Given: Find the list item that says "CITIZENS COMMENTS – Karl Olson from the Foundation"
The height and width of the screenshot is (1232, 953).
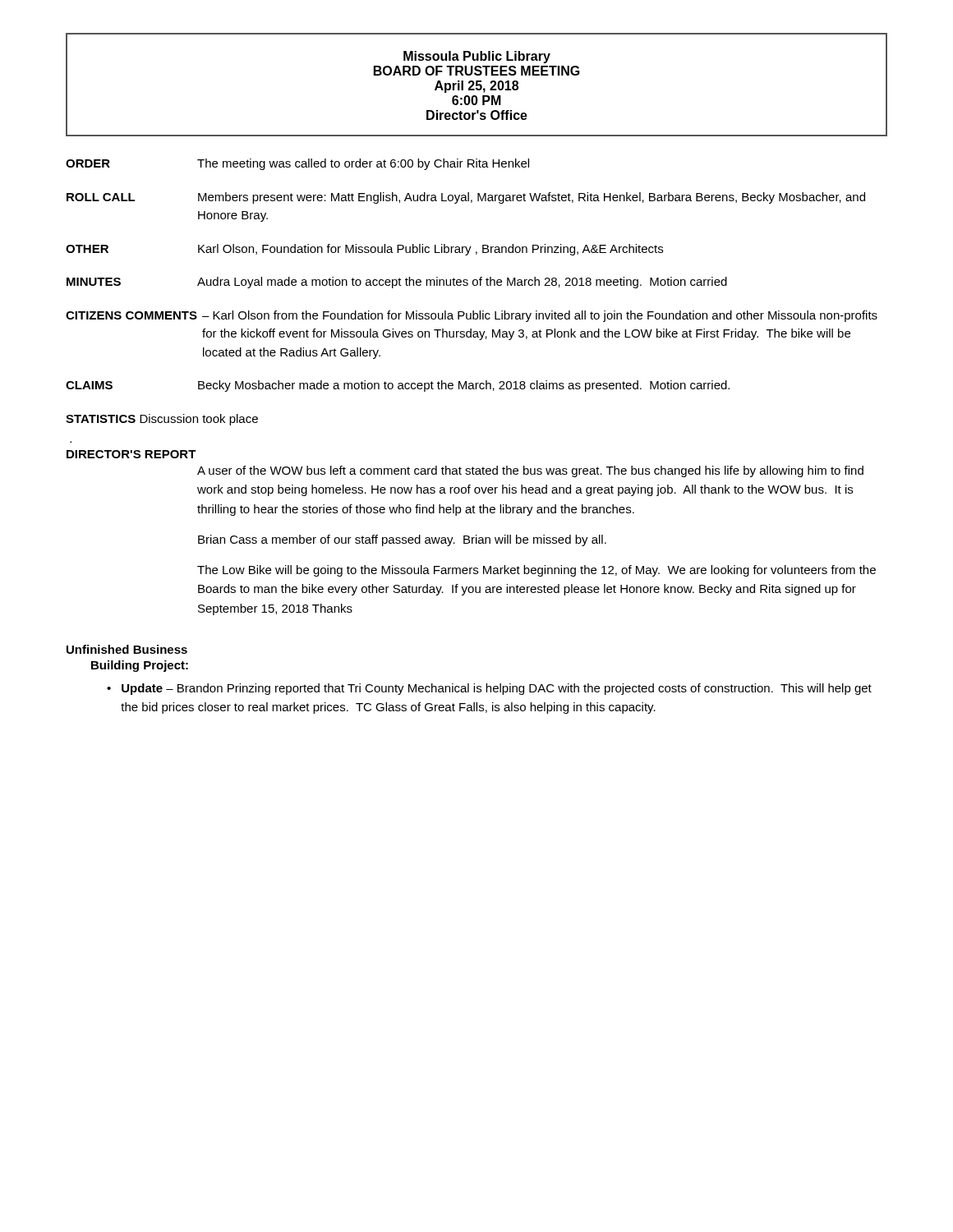Looking at the screenshot, I should point(476,334).
